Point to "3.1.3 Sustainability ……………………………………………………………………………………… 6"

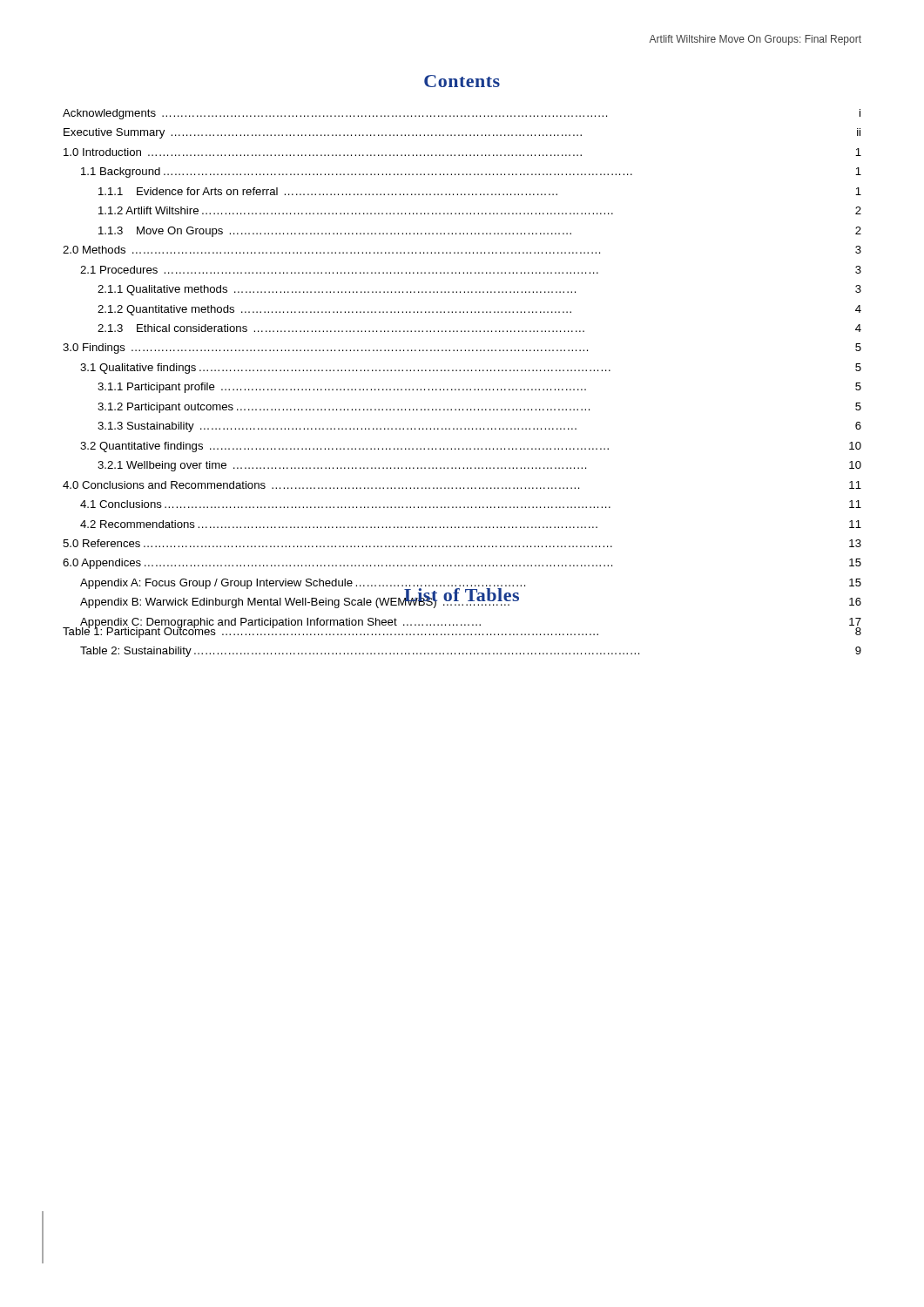pos(479,426)
